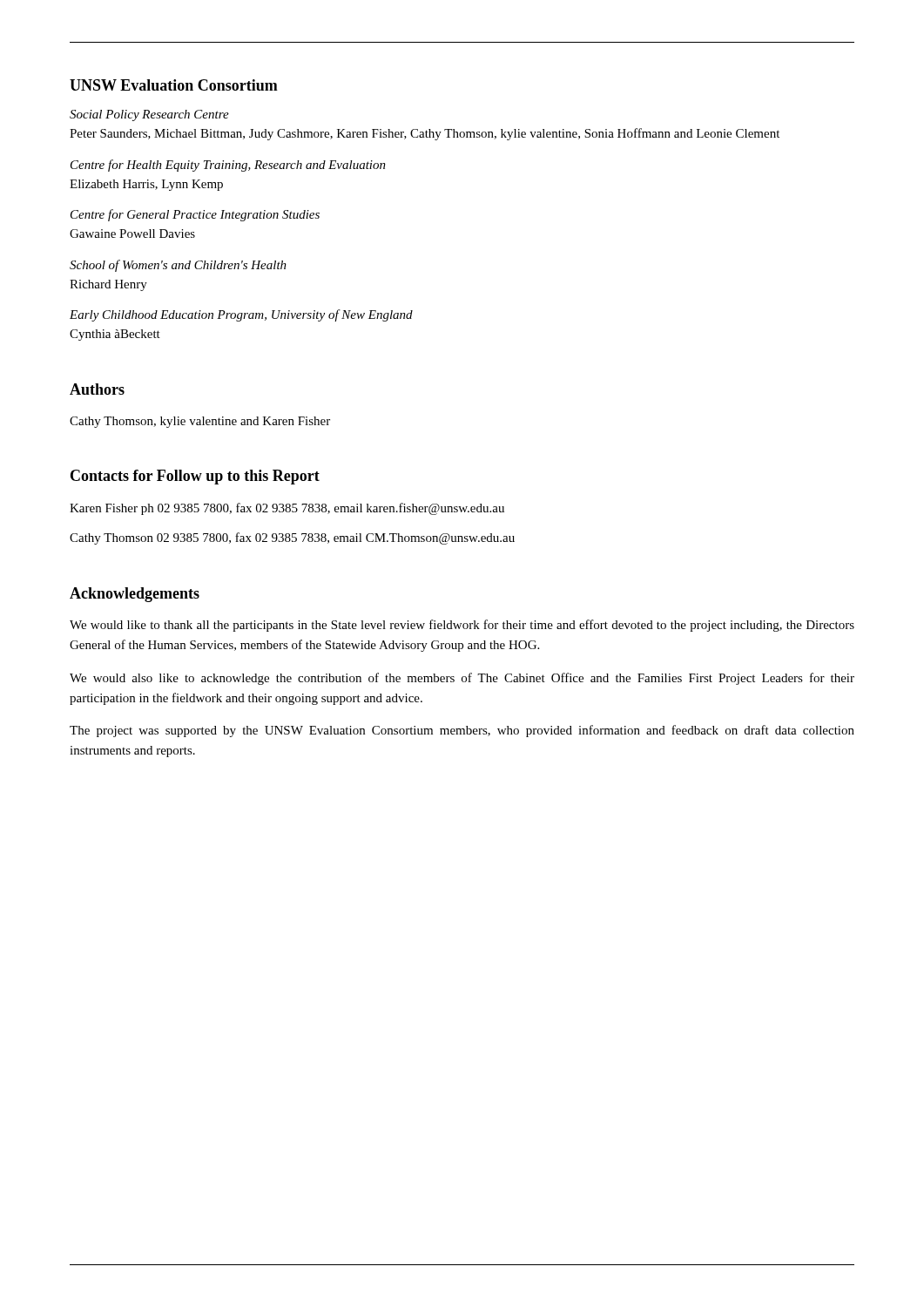Find the element starting "Early Childhood Education Program,"
The width and height of the screenshot is (924, 1307).
[241, 315]
